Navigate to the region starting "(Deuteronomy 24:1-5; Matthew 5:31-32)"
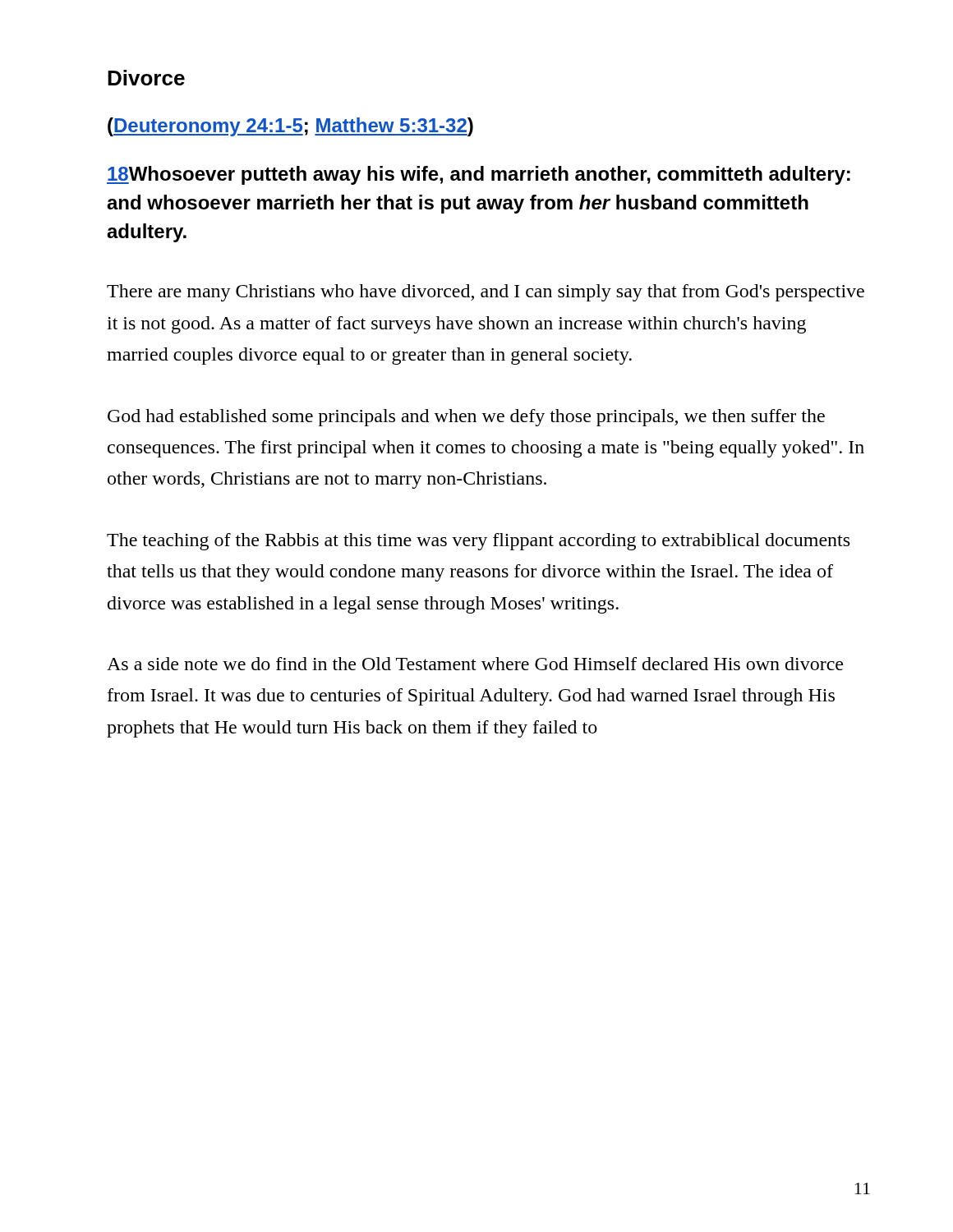This screenshot has height=1232, width=953. click(290, 125)
